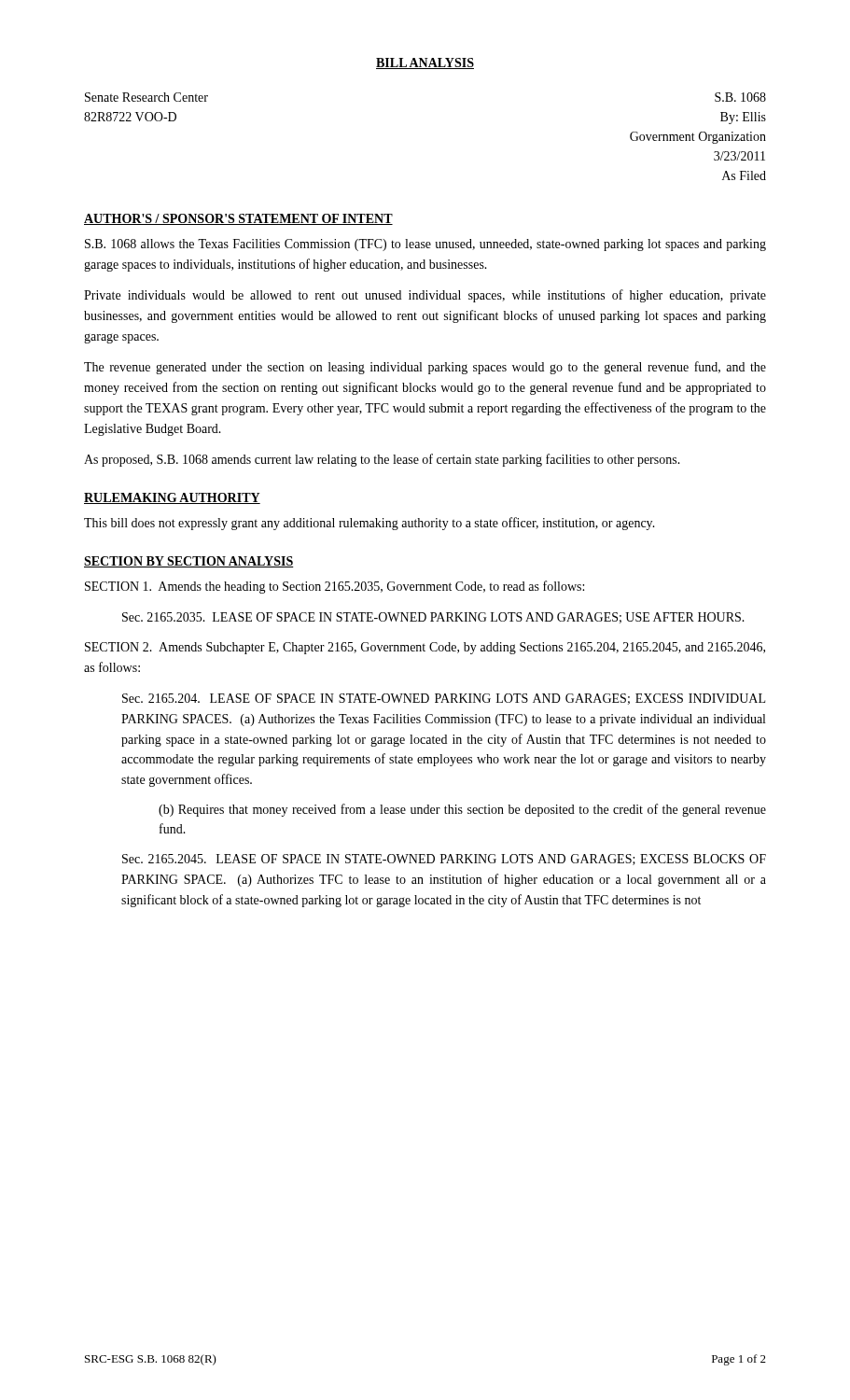
Task: Find the section header that reads "SECTION BY SECTION ANALYSIS"
Action: click(189, 561)
